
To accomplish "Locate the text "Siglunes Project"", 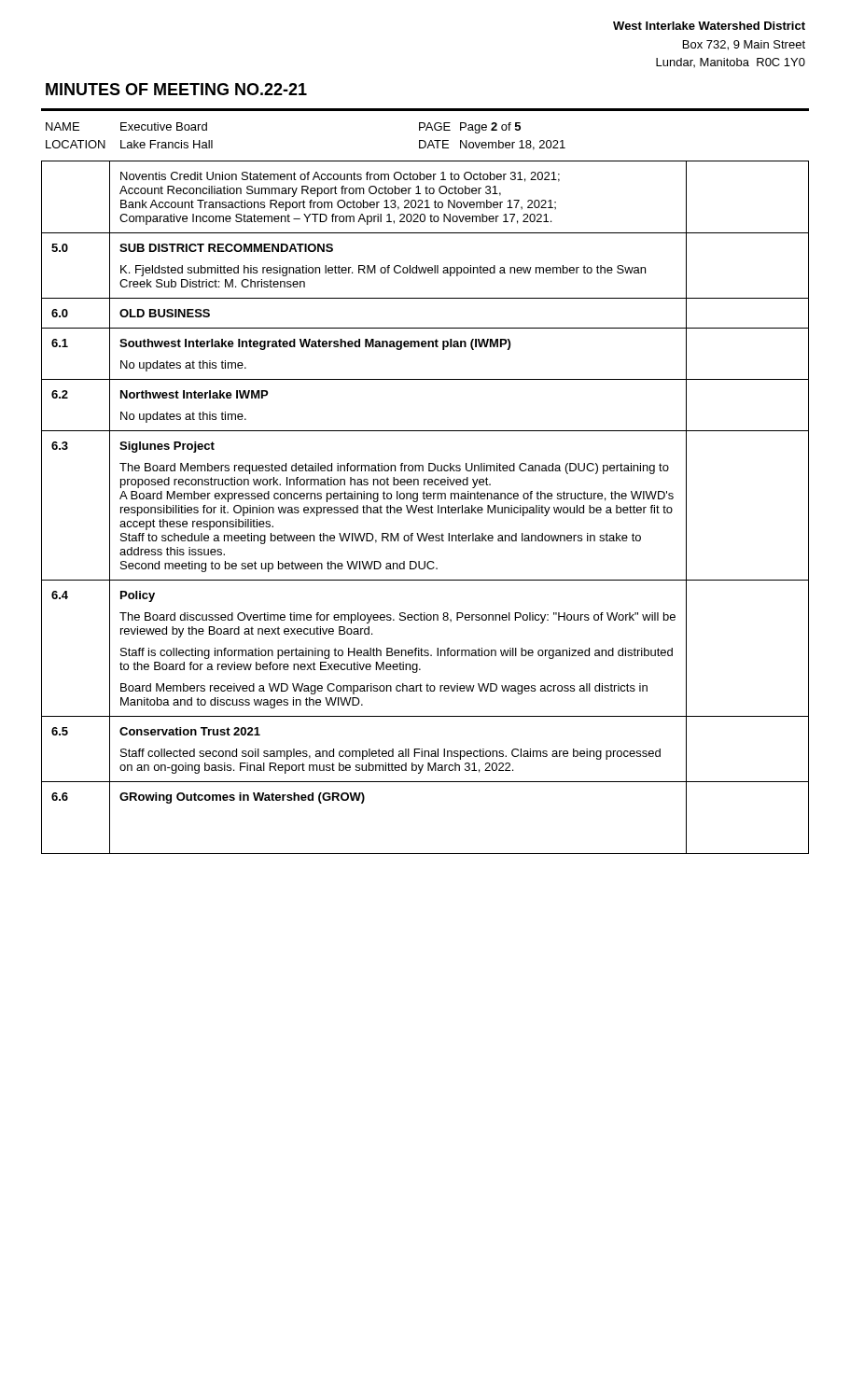I will (167, 446).
